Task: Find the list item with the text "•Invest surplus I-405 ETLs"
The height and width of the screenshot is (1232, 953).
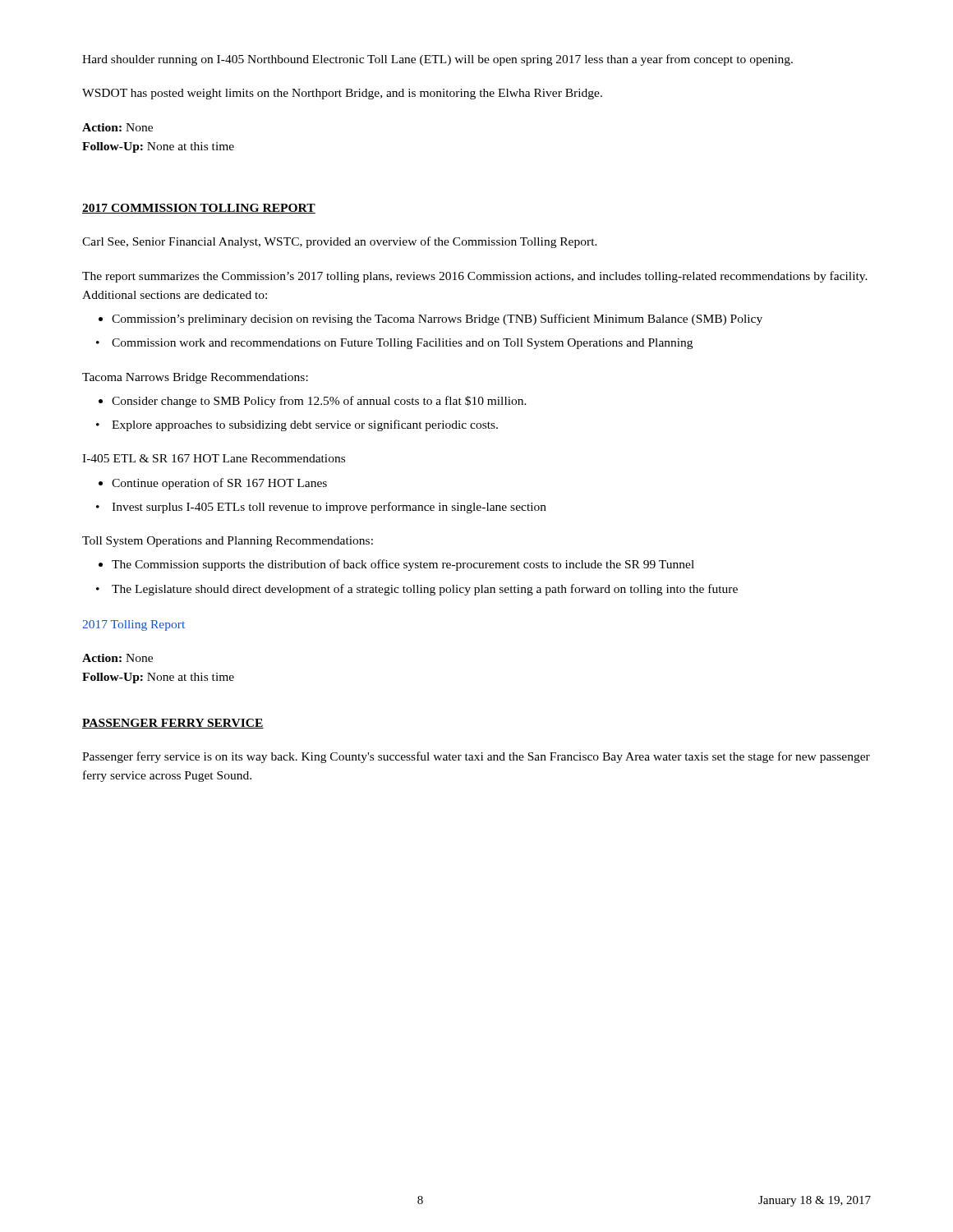Action: coord(476,506)
